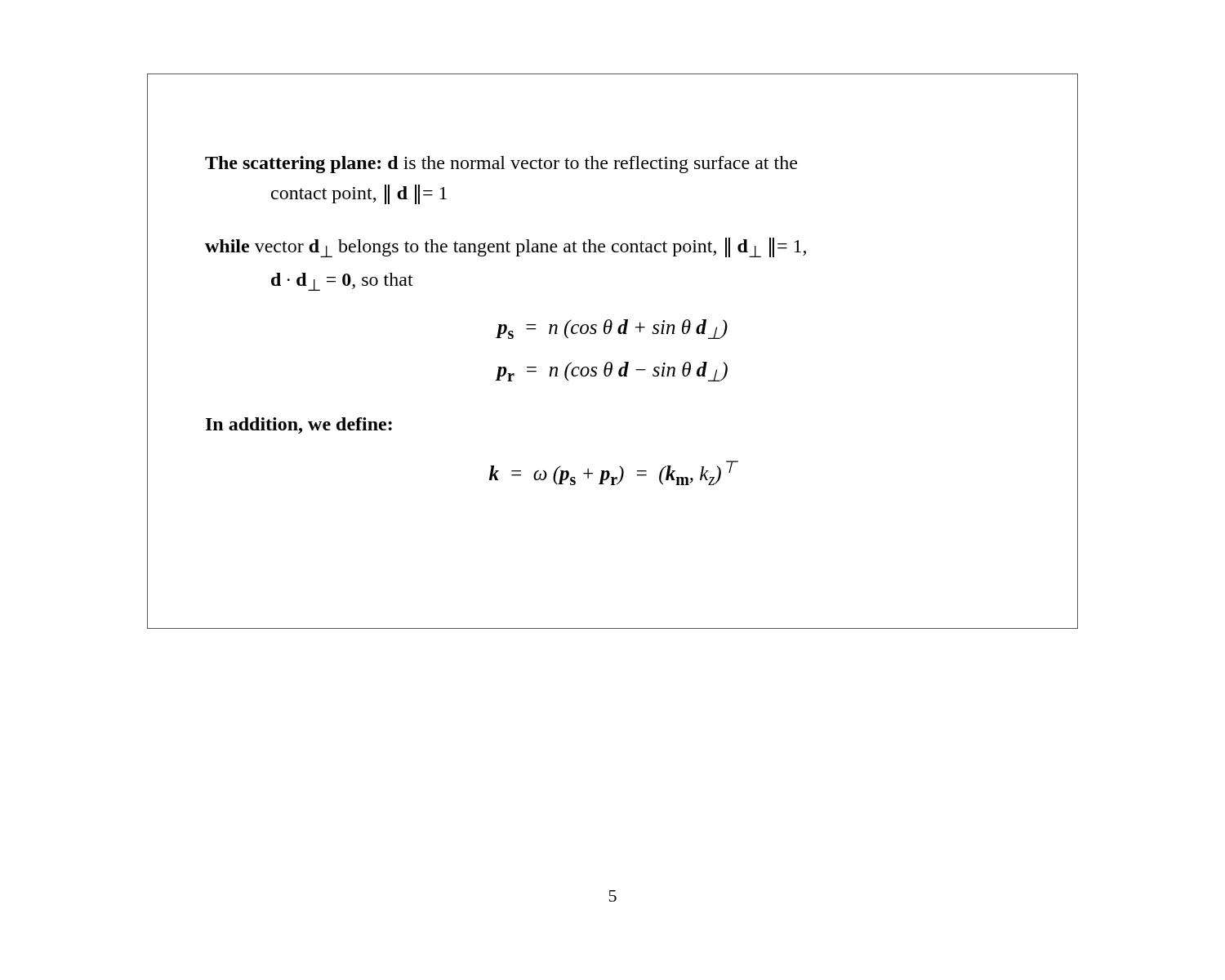Locate the formula containing "pr = n (cos θ"

click(x=612, y=372)
